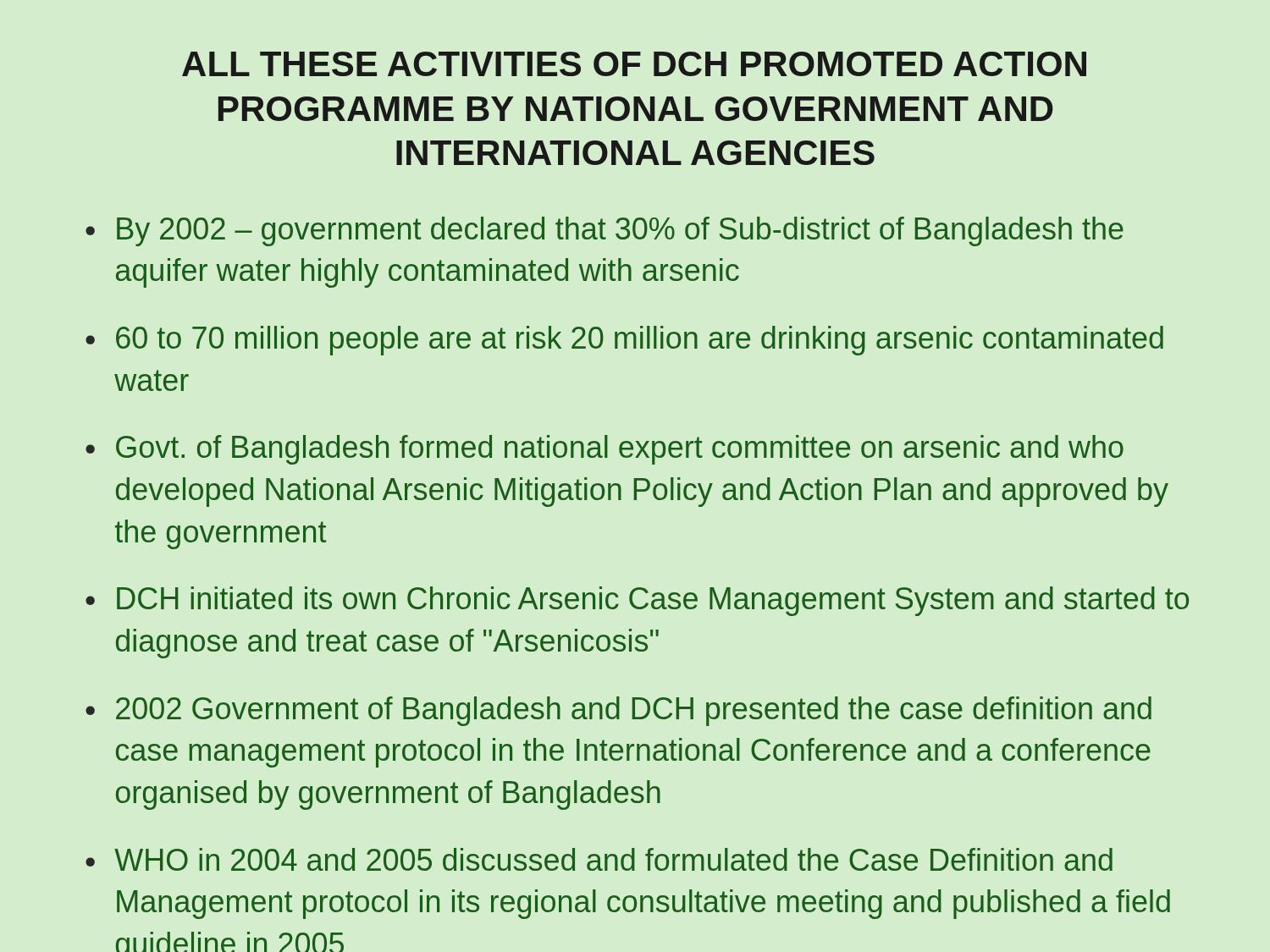Select the list item with the text "• By 2002 –"
Screen dimensions: 952x1270
[644, 250]
